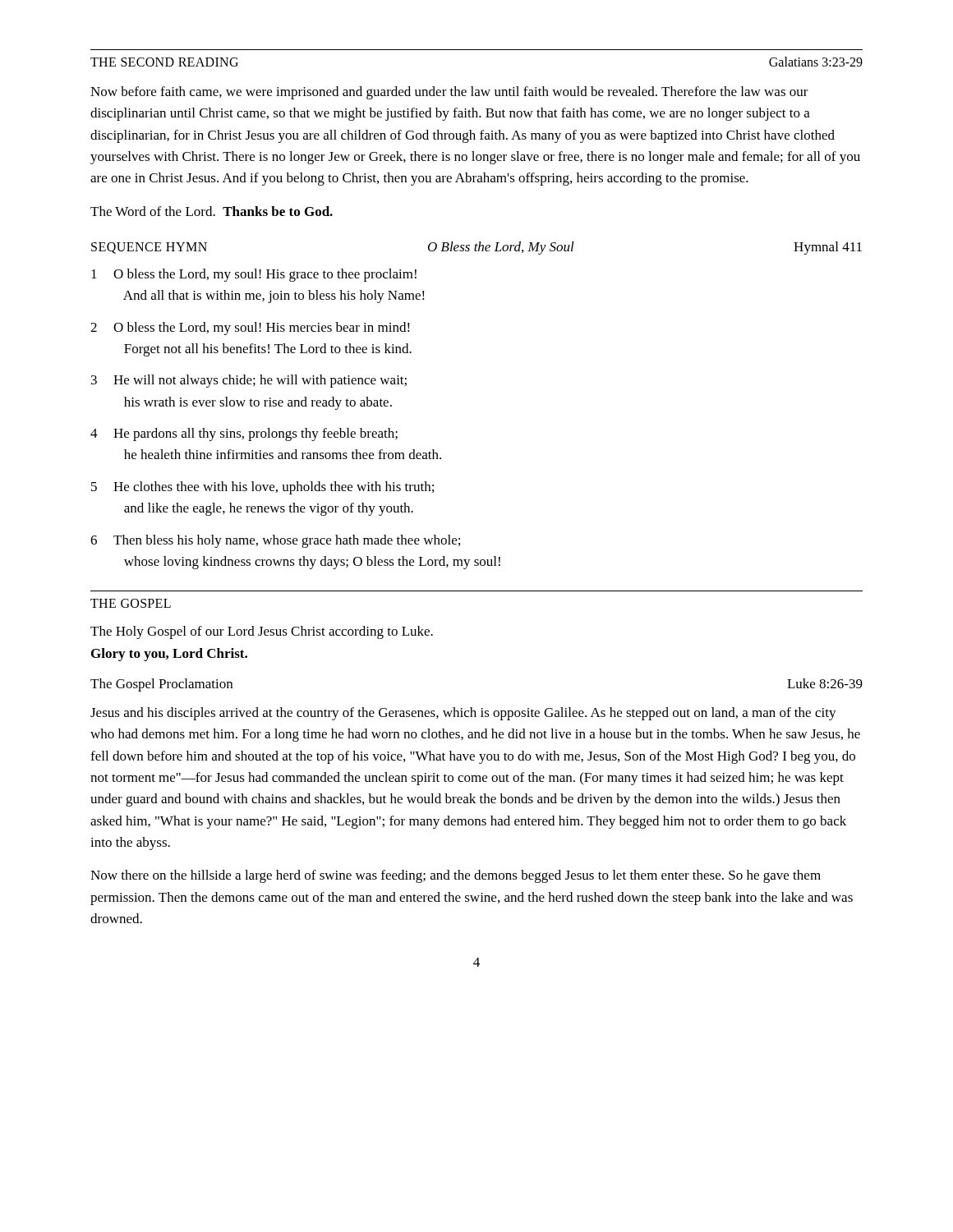The height and width of the screenshot is (1232, 953).
Task: Click on the text block containing "Now before faith"
Action: 475,135
